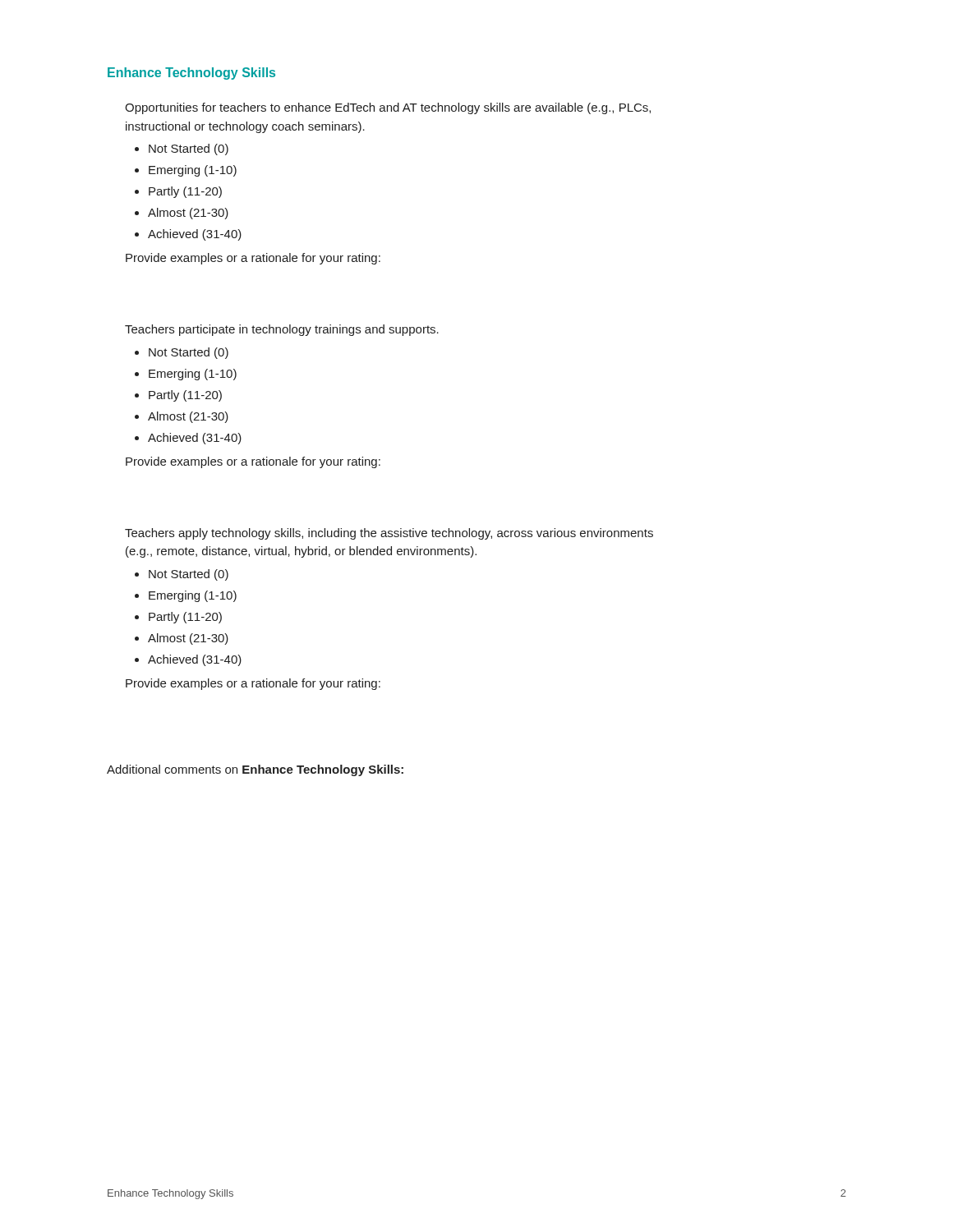Find the text starting "Teachers apply technology skills, including"

click(x=389, y=534)
